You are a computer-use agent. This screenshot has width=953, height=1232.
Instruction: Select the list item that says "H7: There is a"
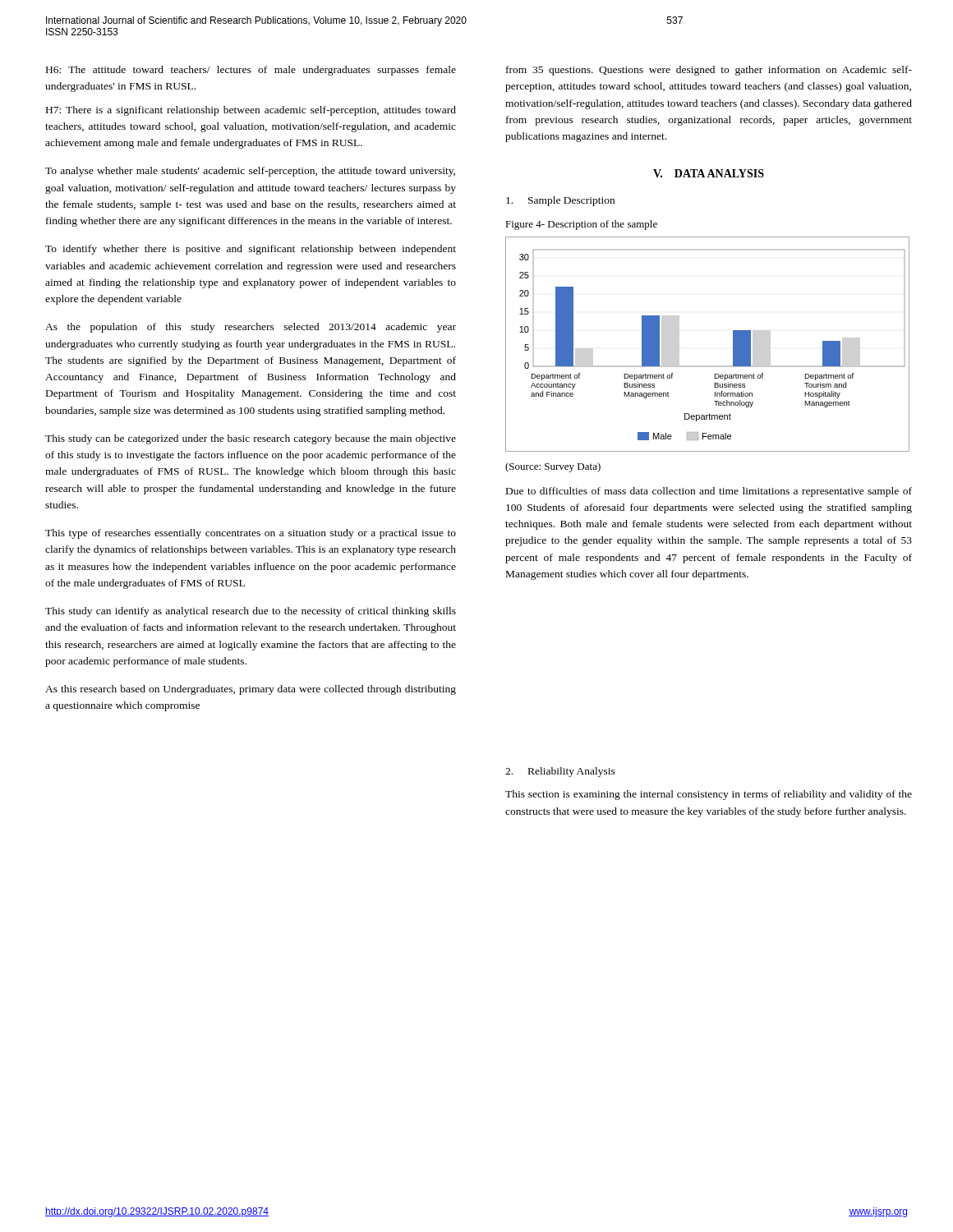coord(251,126)
